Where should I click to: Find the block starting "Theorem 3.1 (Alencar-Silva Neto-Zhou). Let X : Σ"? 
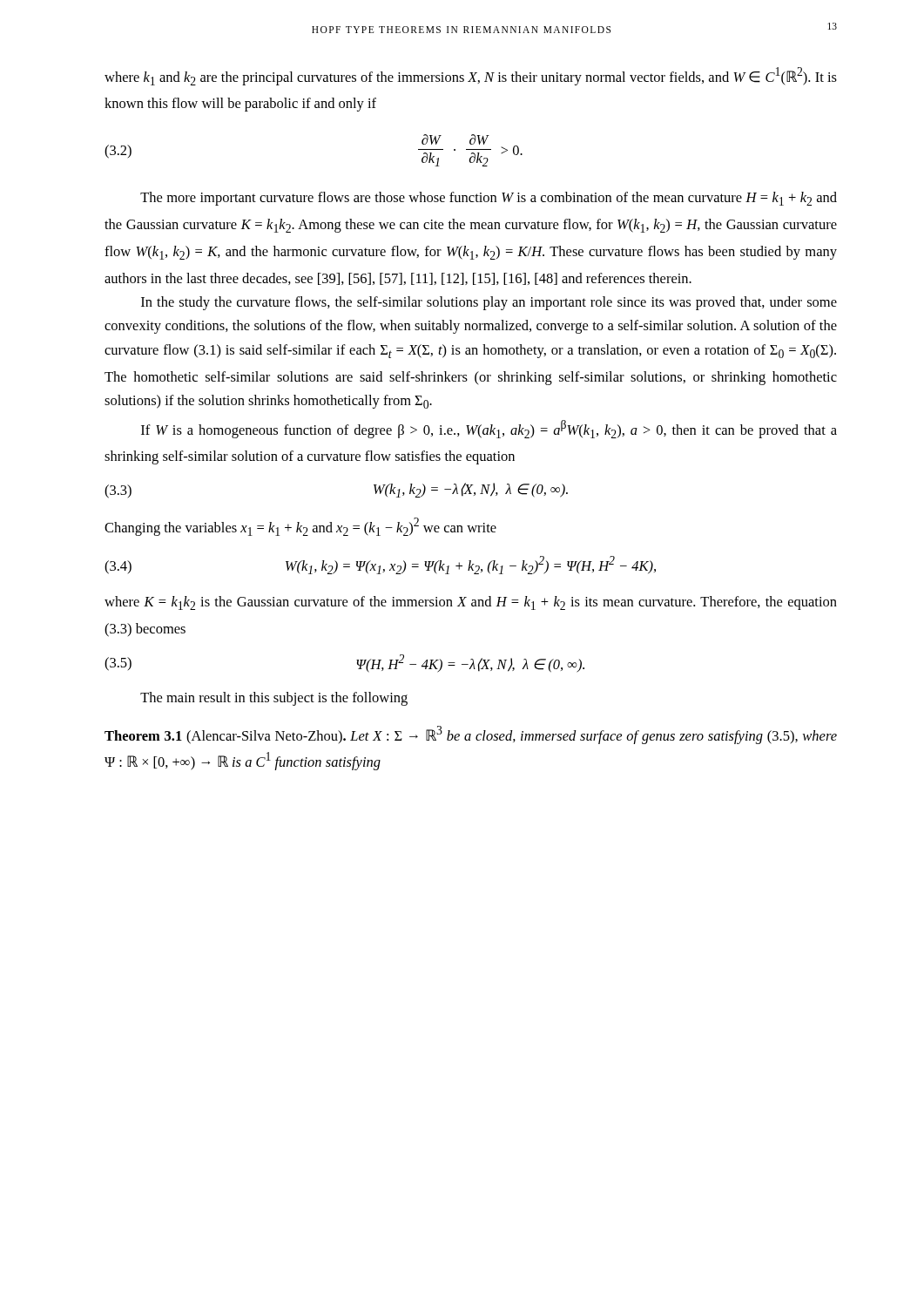[471, 747]
